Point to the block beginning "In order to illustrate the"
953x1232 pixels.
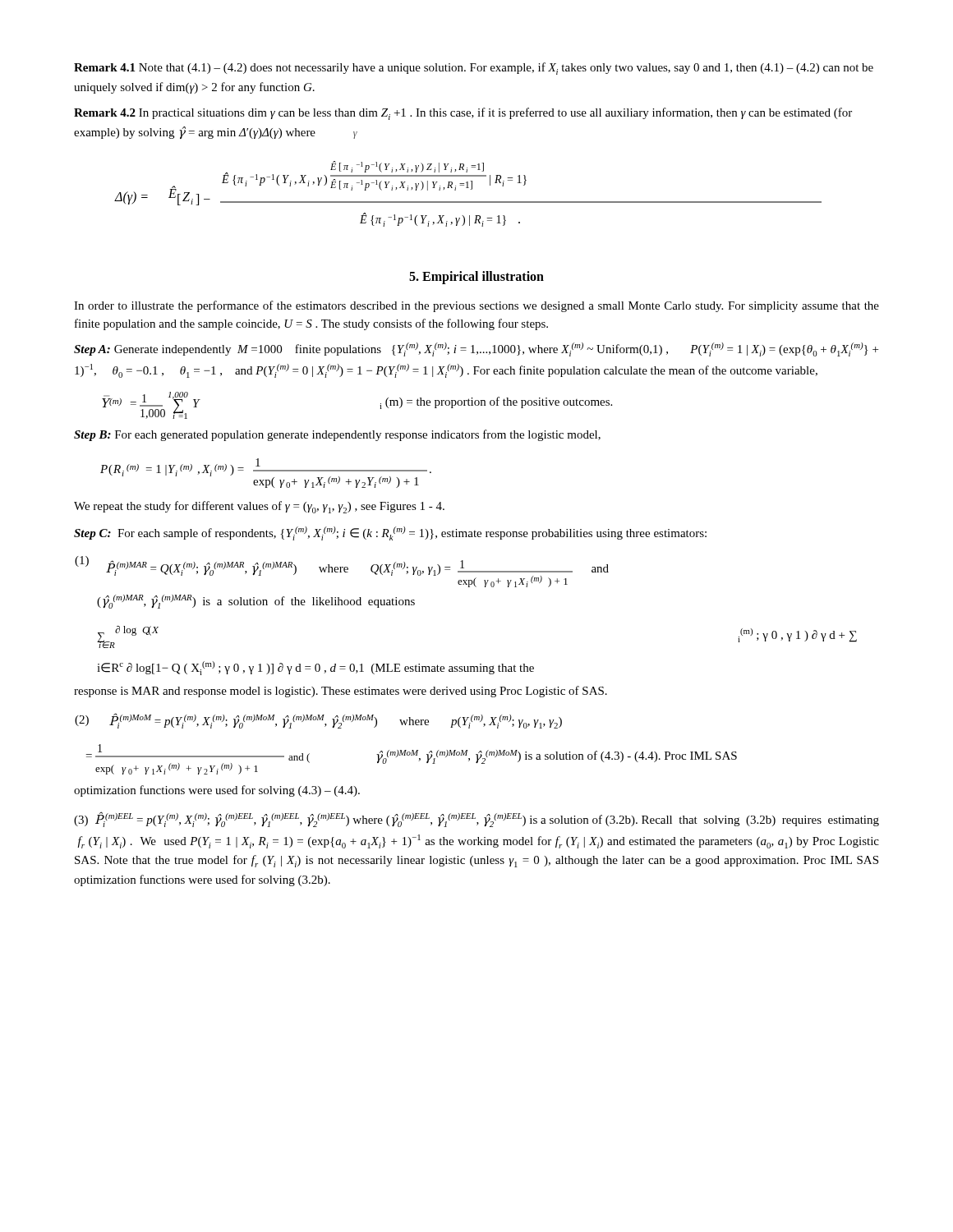[x=476, y=314]
